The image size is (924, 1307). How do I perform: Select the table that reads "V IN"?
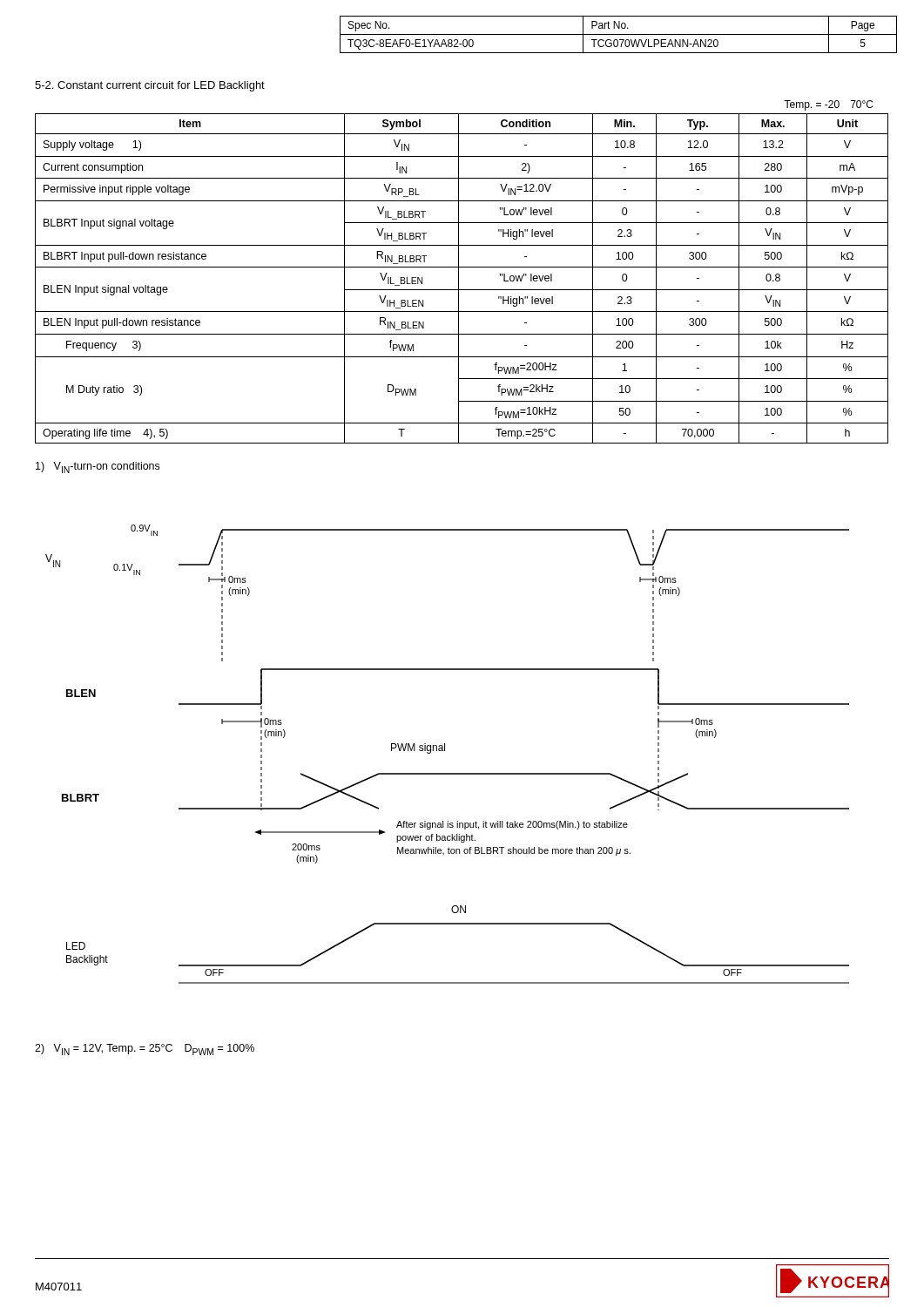pyautogui.click(x=462, y=278)
